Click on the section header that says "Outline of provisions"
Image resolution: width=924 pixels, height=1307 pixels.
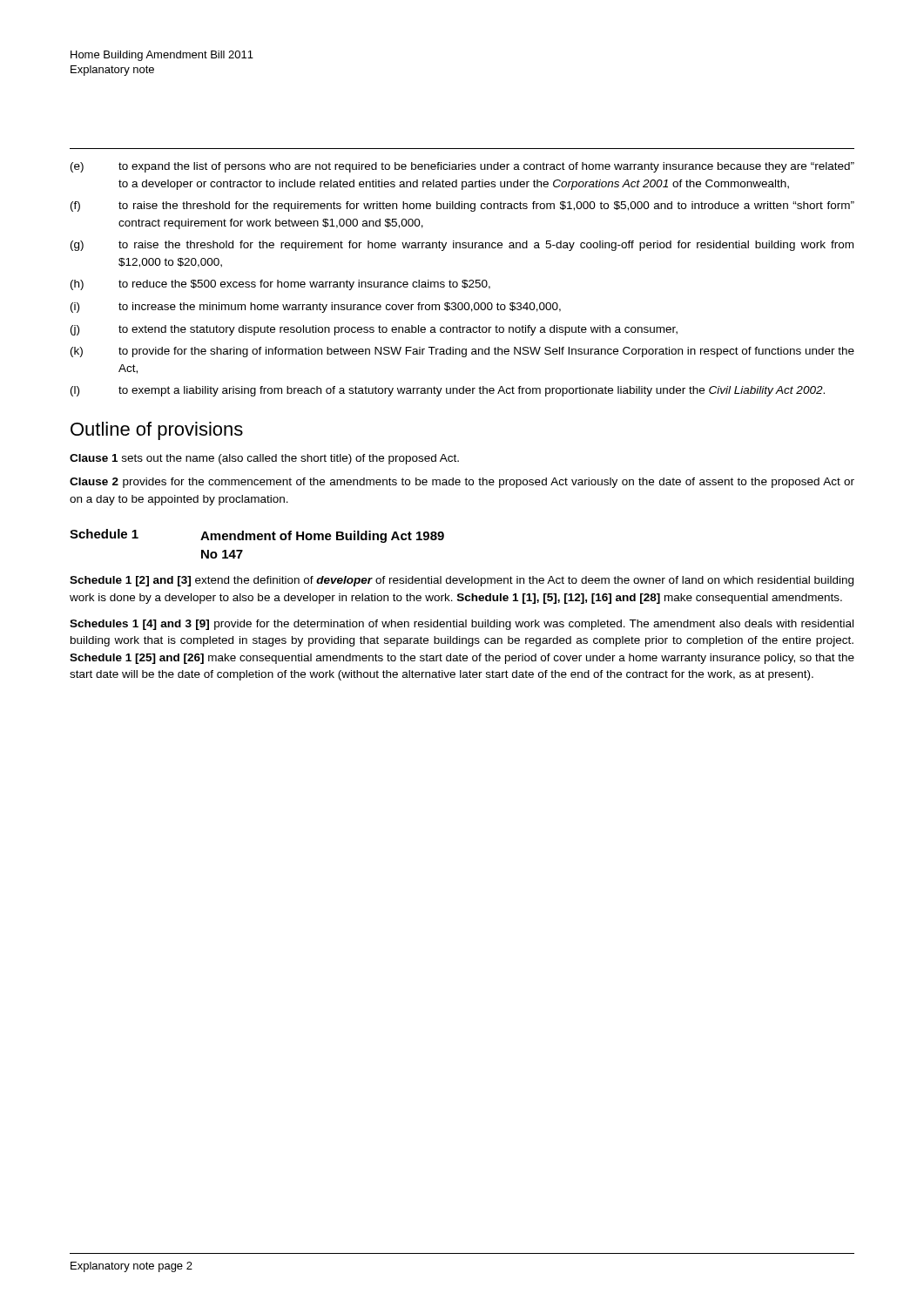point(157,431)
